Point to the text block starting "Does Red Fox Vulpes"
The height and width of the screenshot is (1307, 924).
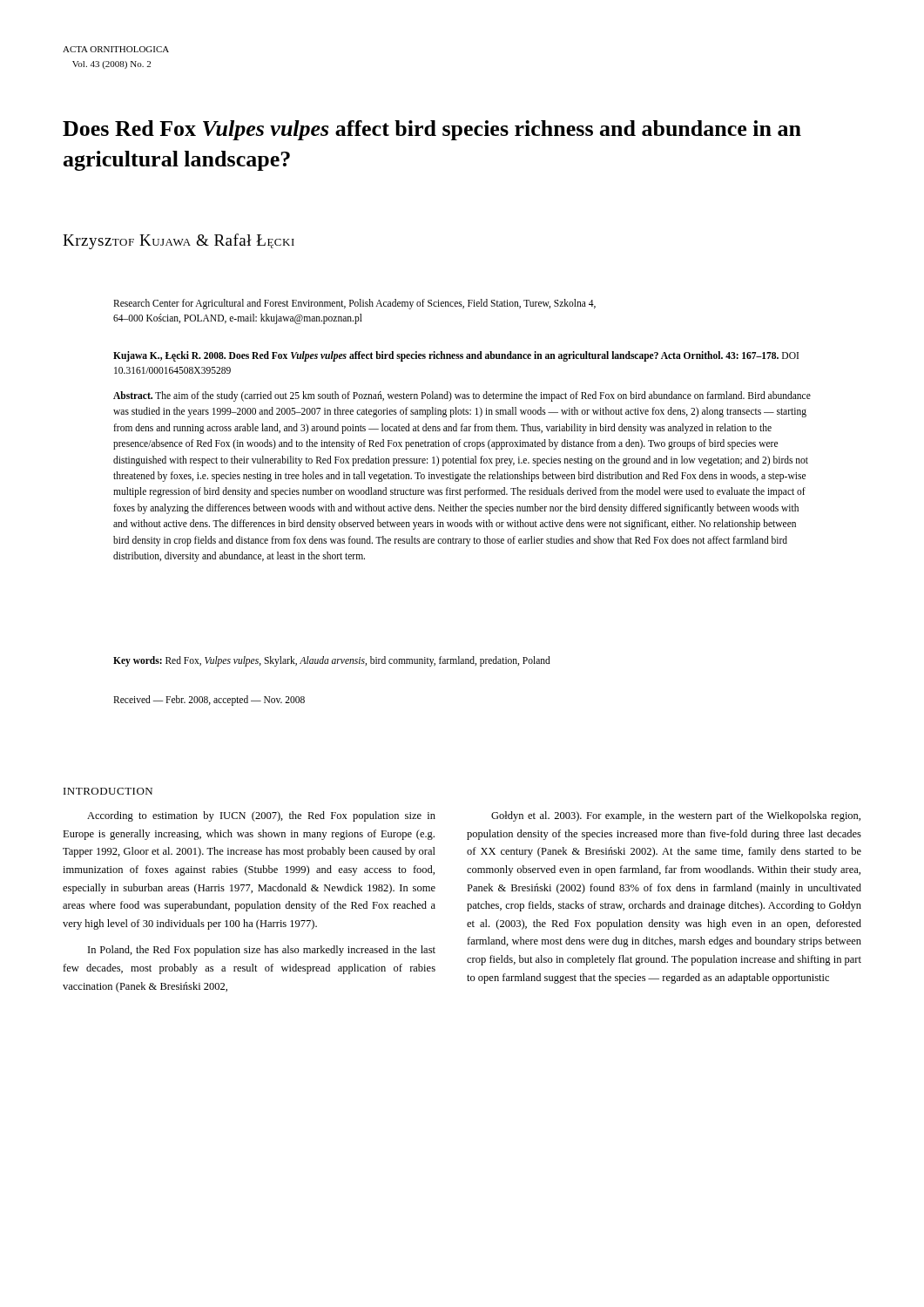pyautogui.click(x=462, y=144)
